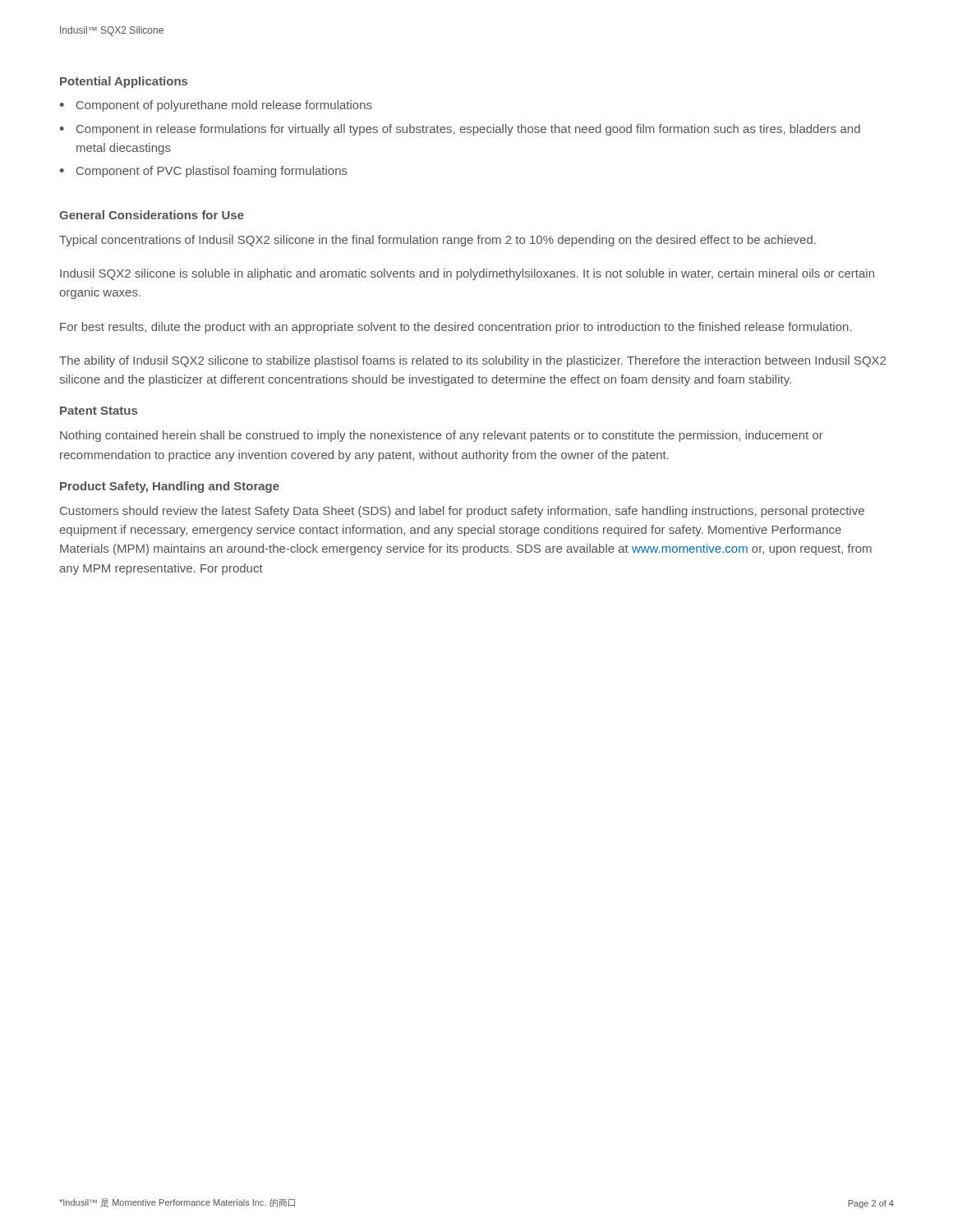
Task: Point to the block beginning "Customers should review the latest Safety Data"
Action: click(x=466, y=539)
